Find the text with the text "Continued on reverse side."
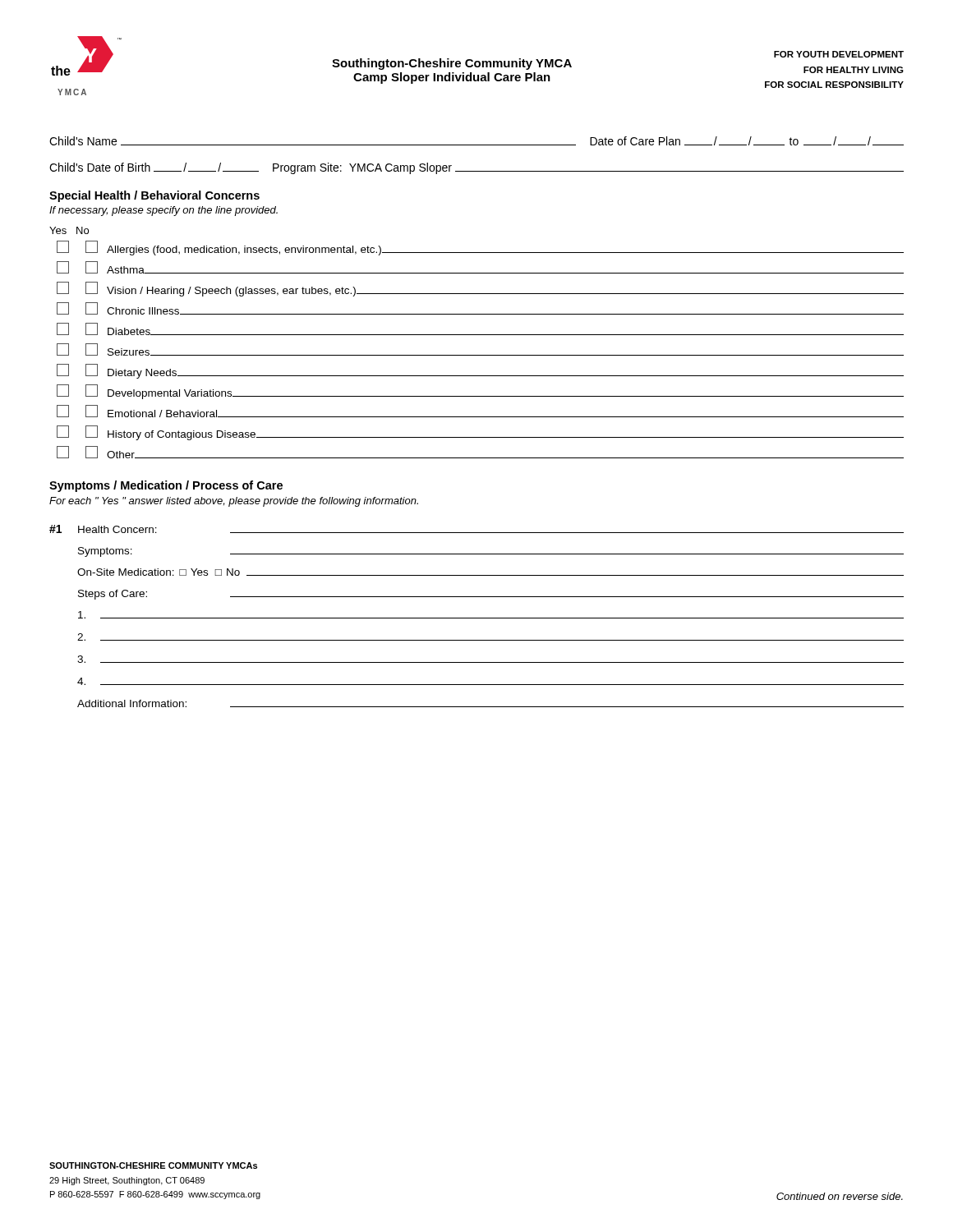The height and width of the screenshot is (1232, 953). (x=840, y=1196)
